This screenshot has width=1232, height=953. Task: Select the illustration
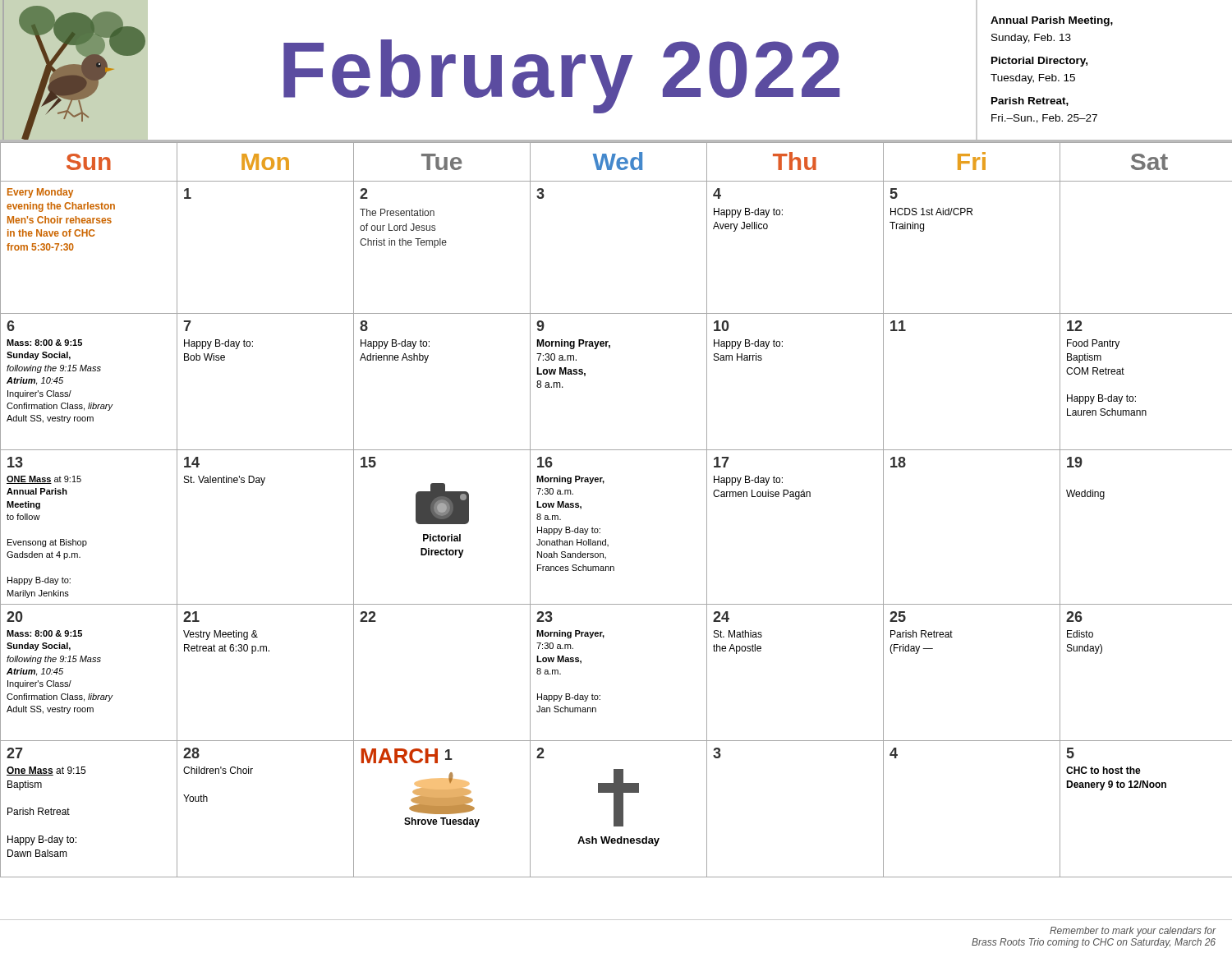point(74,70)
